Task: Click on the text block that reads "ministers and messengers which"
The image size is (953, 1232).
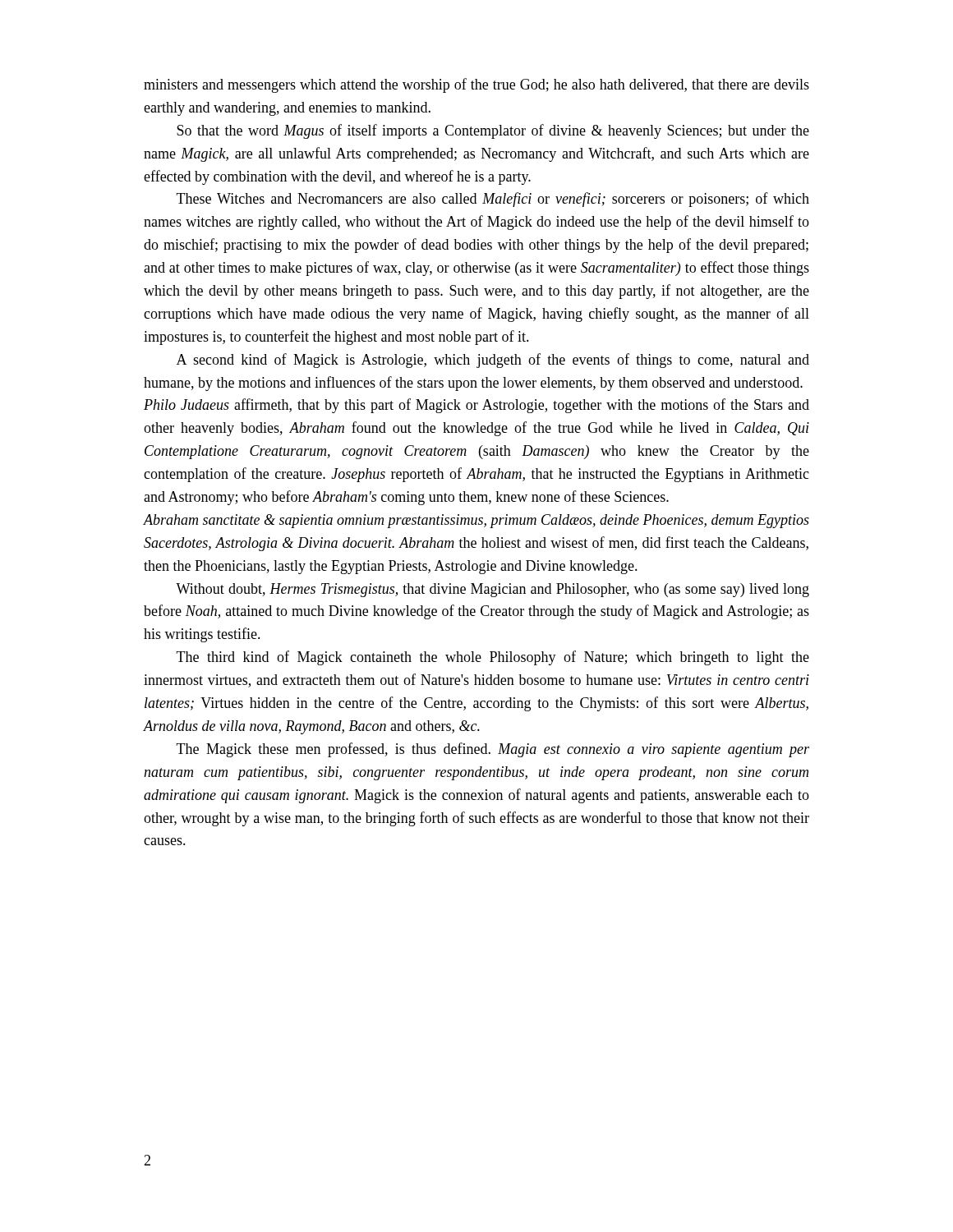Action: (476, 463)
